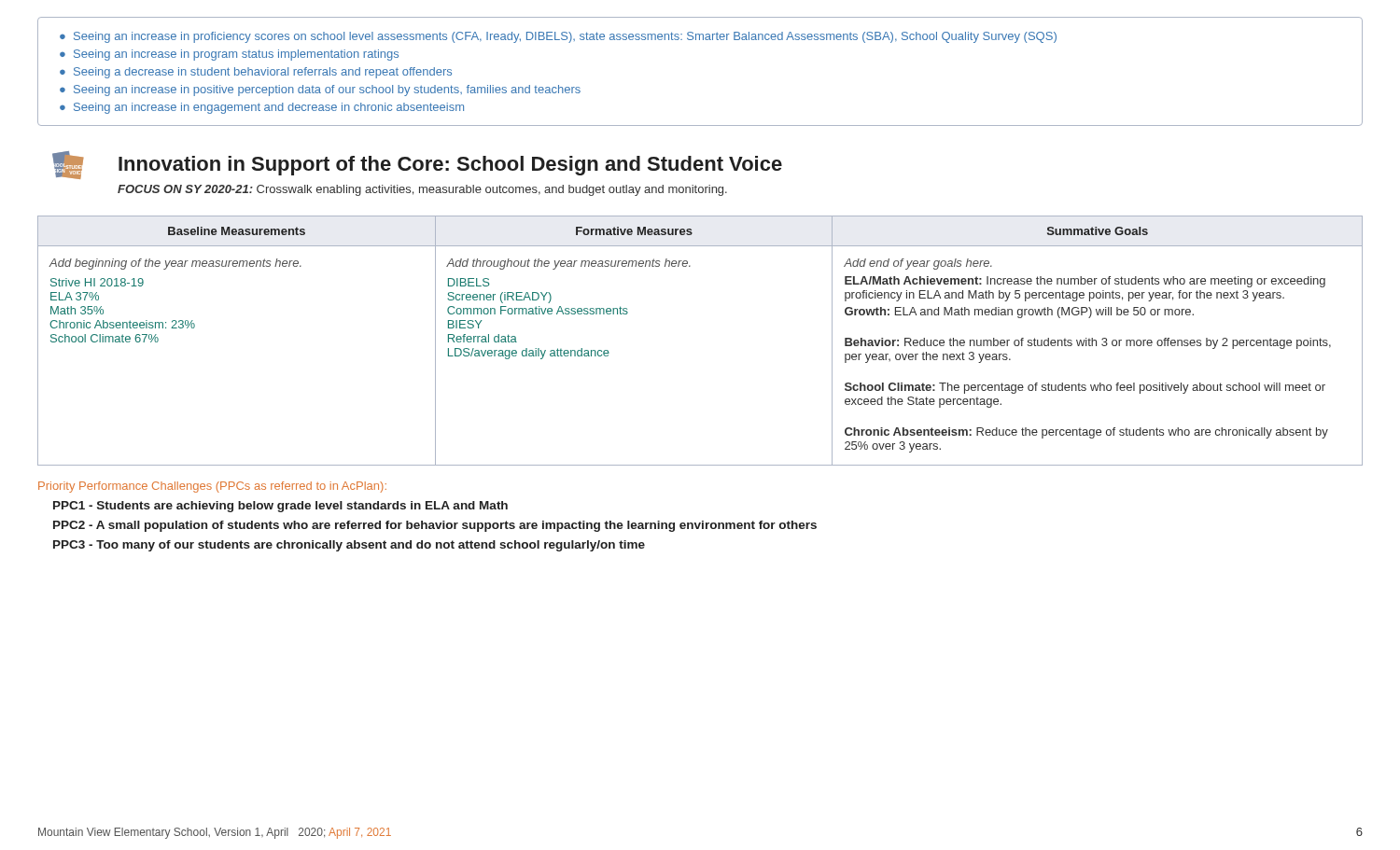1400x850 pixels.
Task: Locate the list item containing "● Seeing an increase in proficiency scores"
Action: pyautogui.click(x=558, y=36)
